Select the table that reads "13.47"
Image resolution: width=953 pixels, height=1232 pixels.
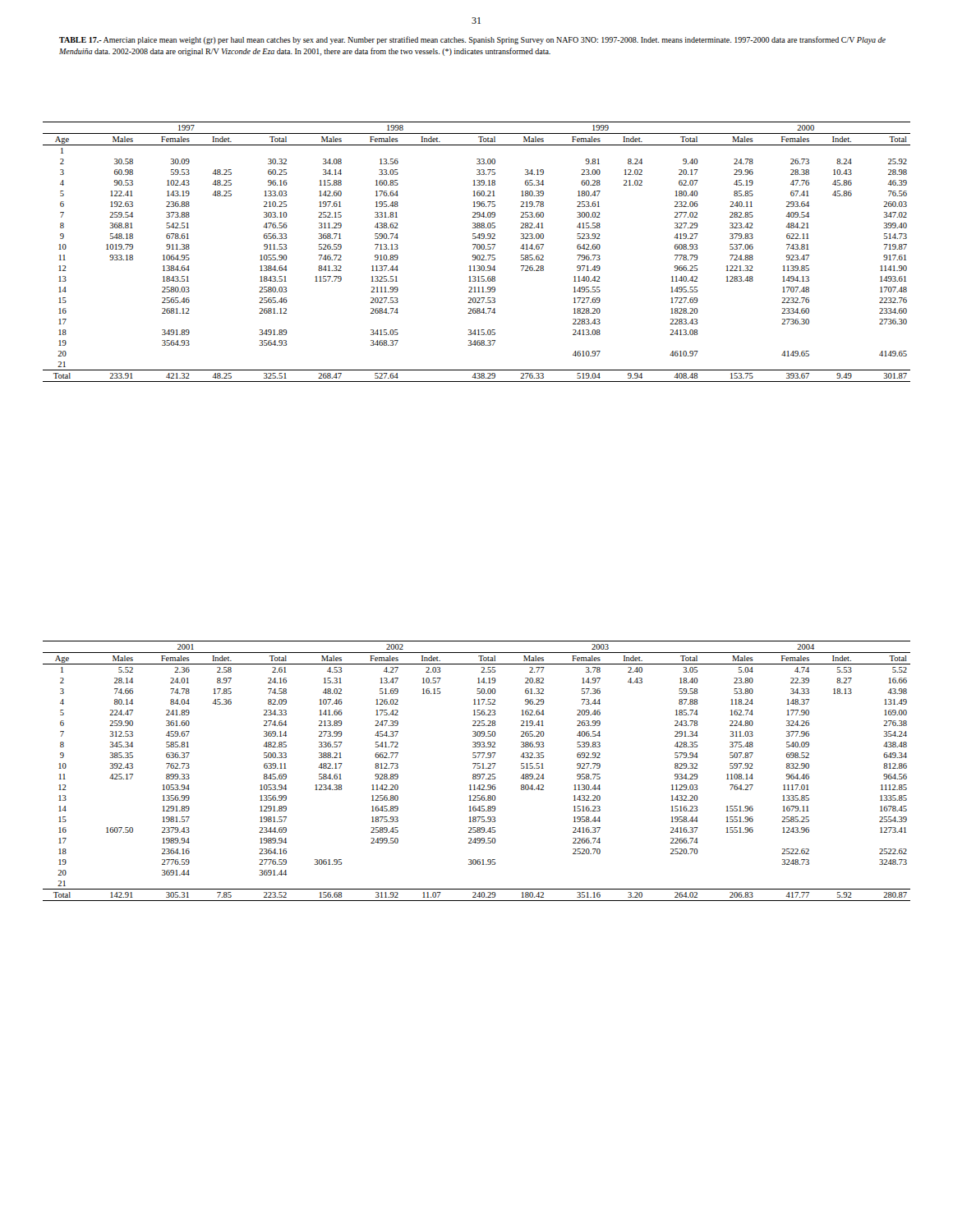pos(476,771)
